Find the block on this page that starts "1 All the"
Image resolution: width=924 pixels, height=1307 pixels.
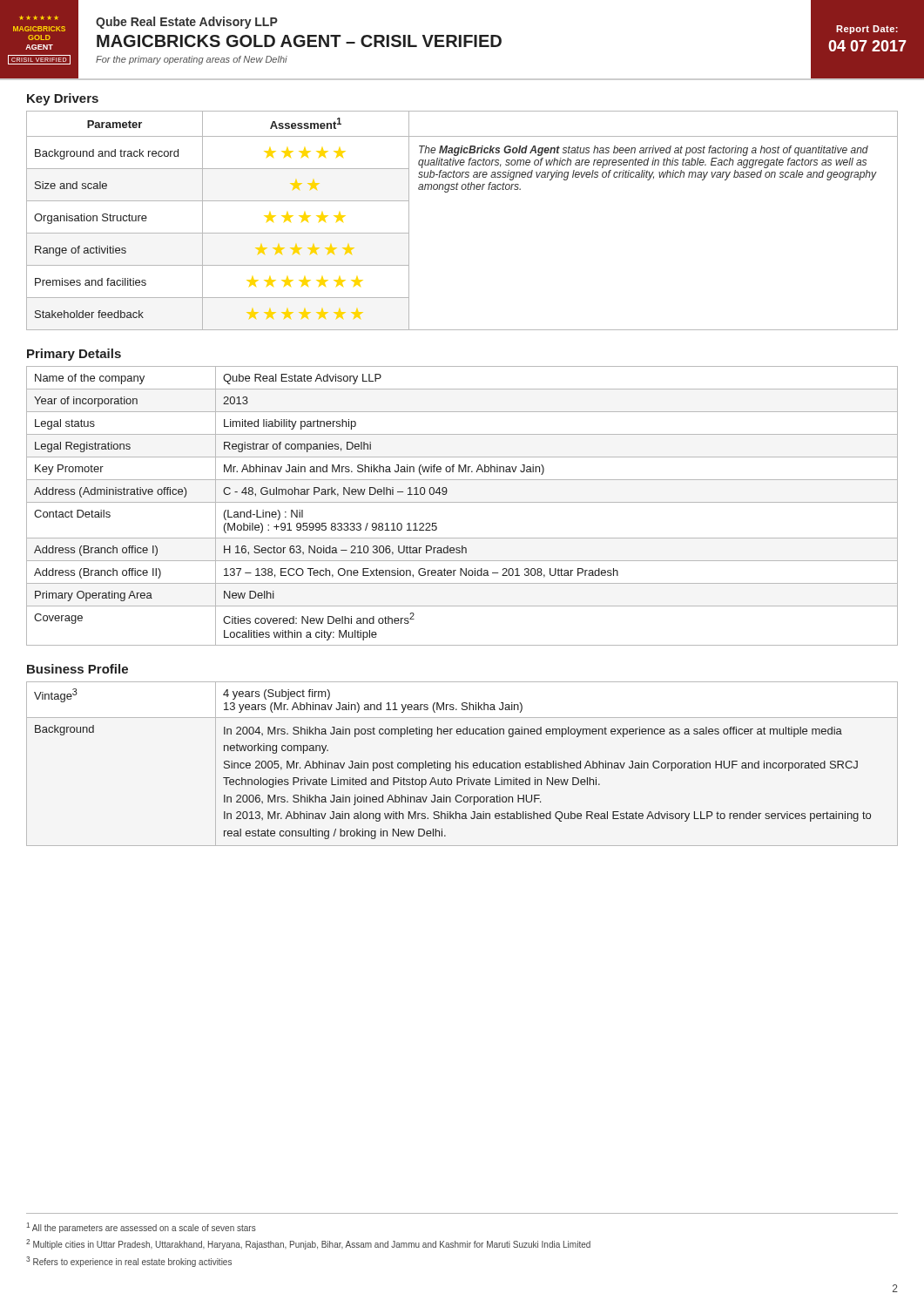click(462, 1245)
